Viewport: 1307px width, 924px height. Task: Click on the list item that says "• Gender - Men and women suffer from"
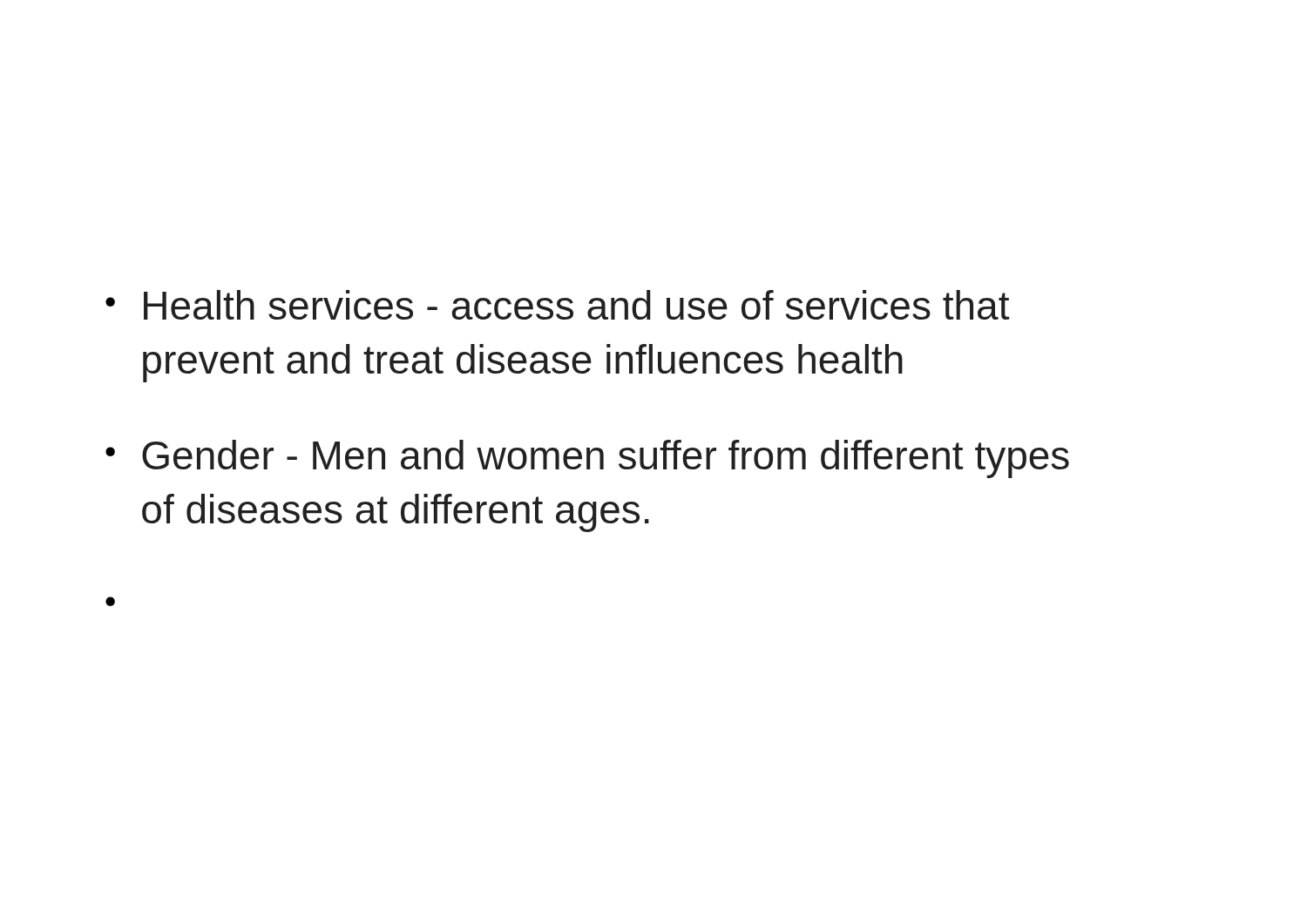click(x=606, y=483)
